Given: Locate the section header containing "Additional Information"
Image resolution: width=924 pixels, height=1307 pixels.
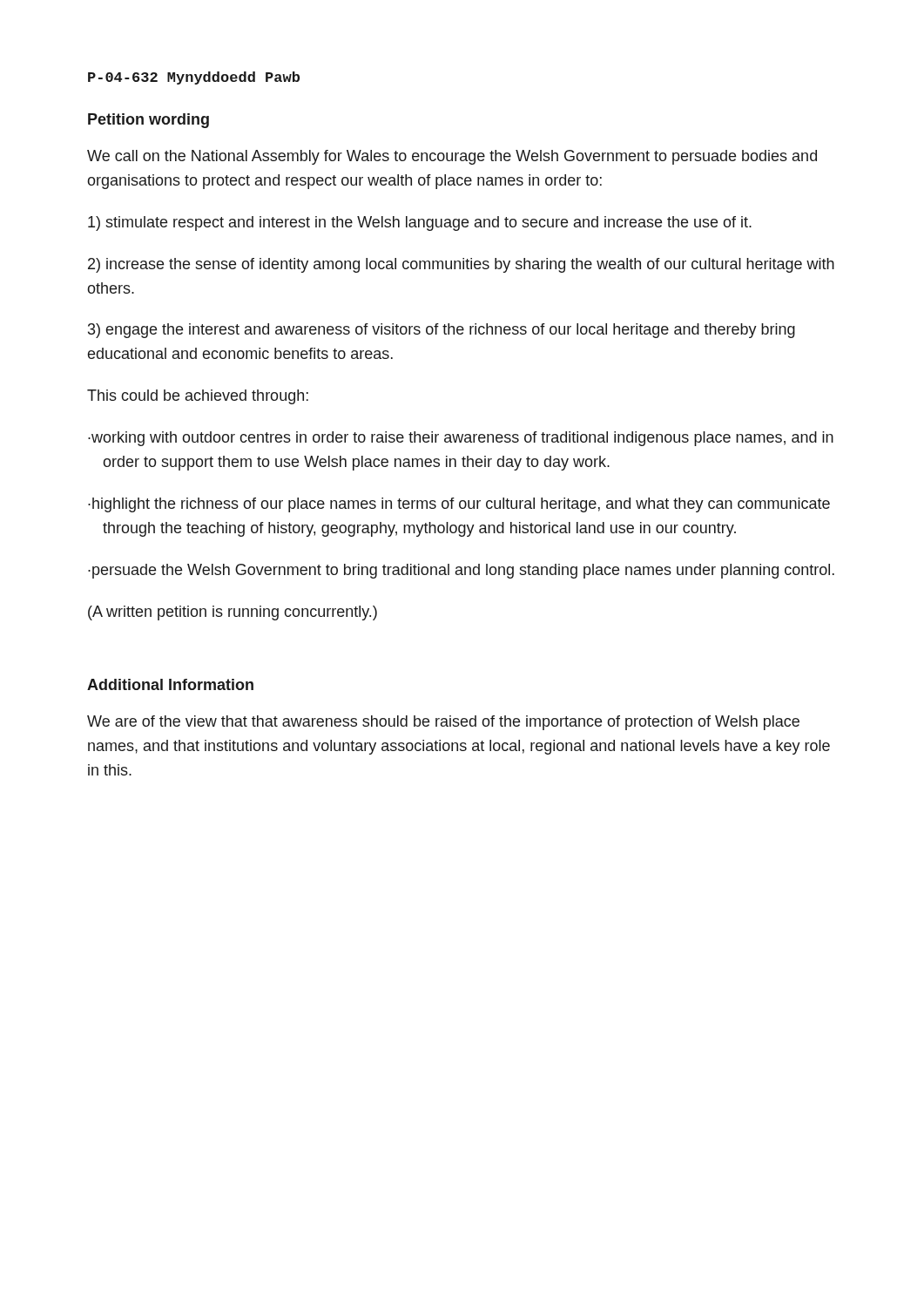Looking at the screenshot, I should pos(171,685).
